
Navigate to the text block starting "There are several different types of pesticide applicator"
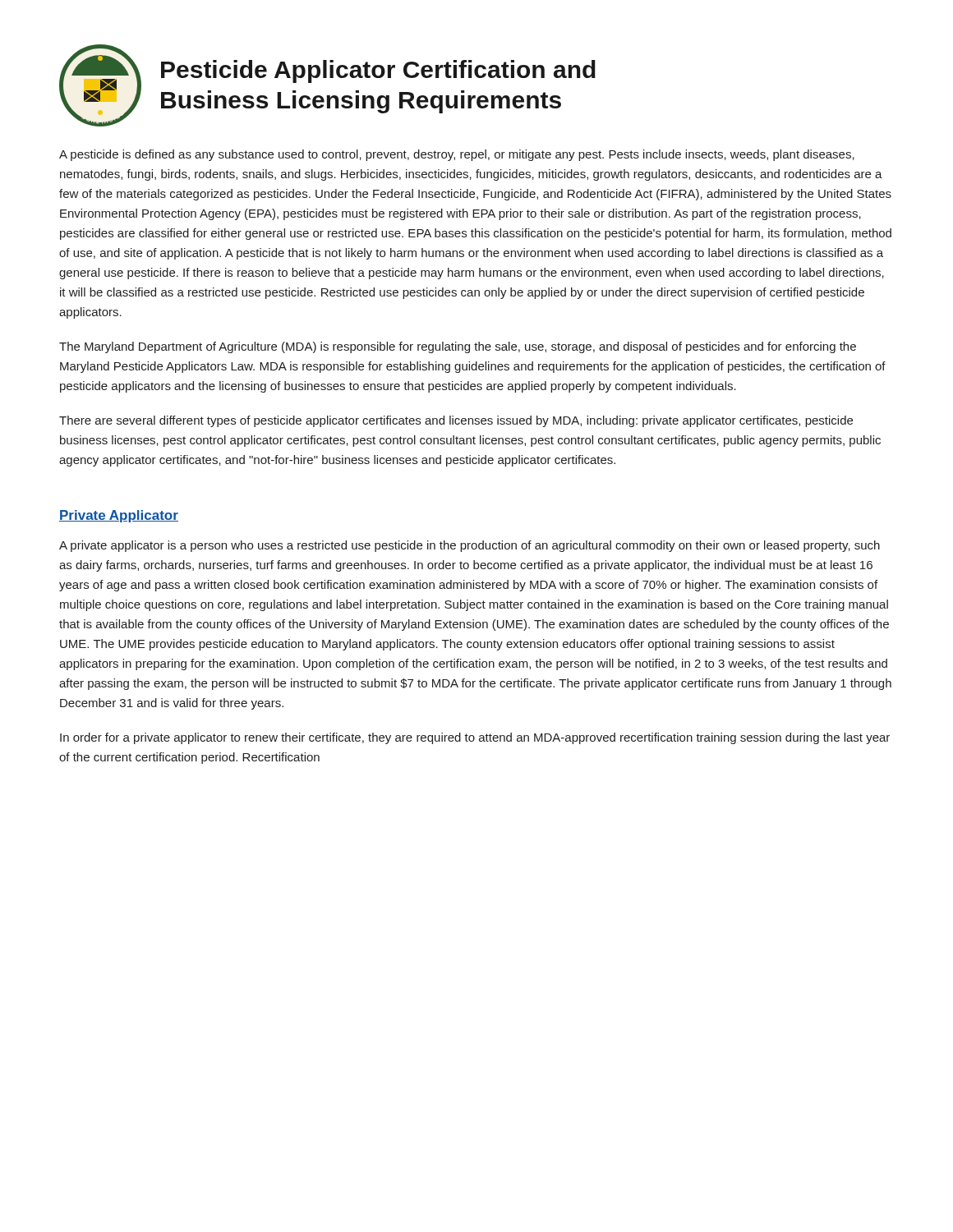pos(470,440)
